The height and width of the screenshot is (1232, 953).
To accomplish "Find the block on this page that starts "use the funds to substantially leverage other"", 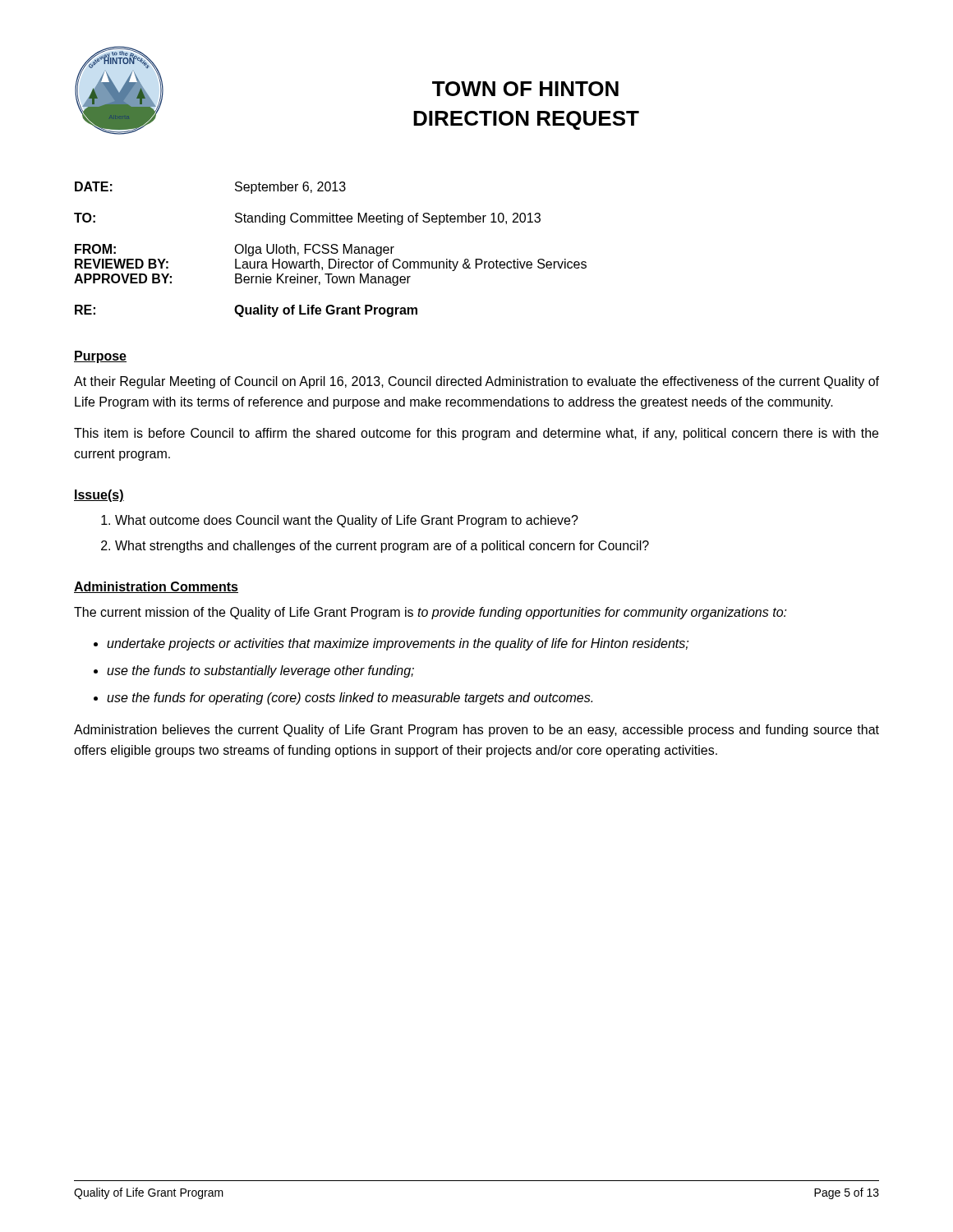I will tap(261, 671).
